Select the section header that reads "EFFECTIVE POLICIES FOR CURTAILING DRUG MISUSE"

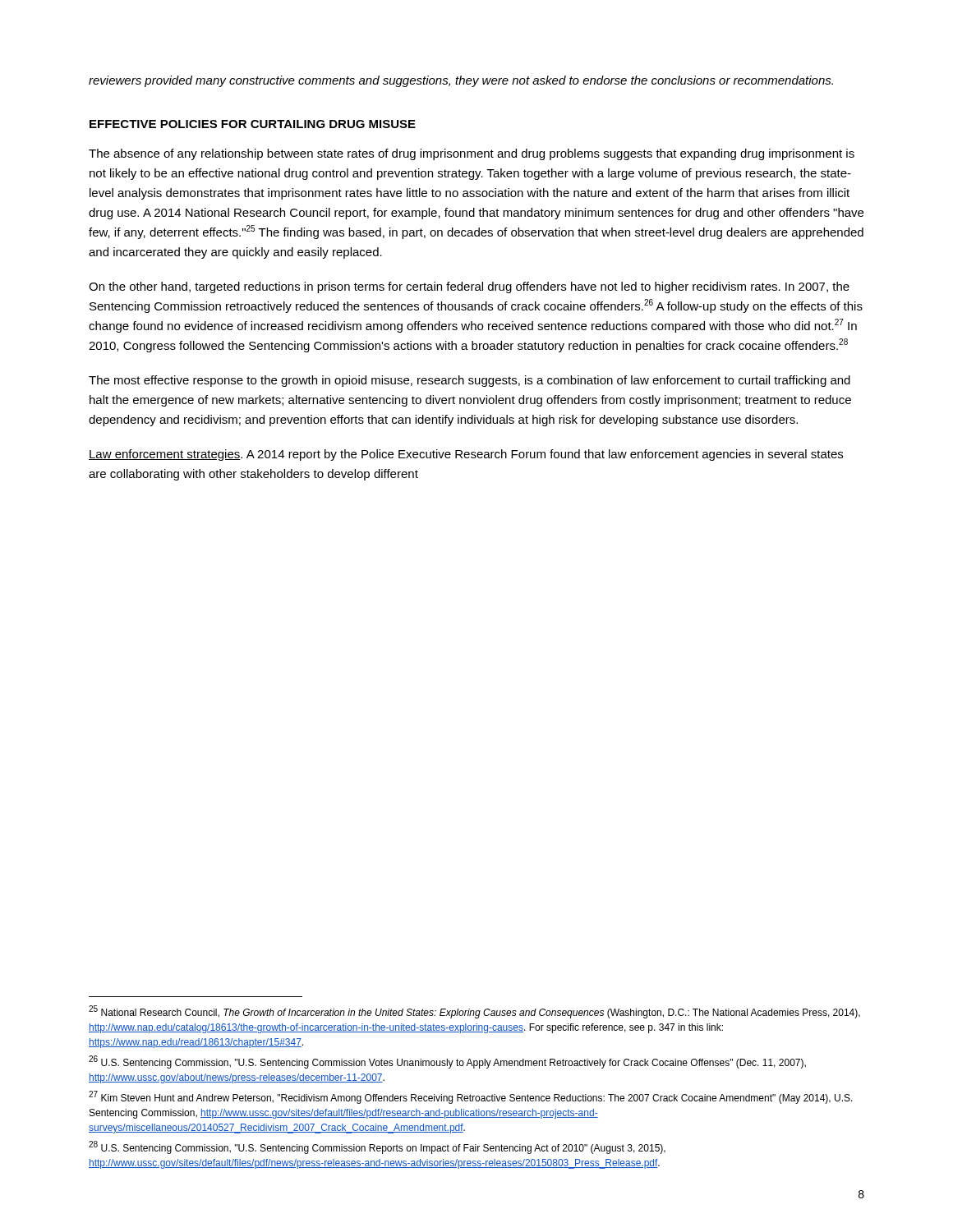[252, 123]
